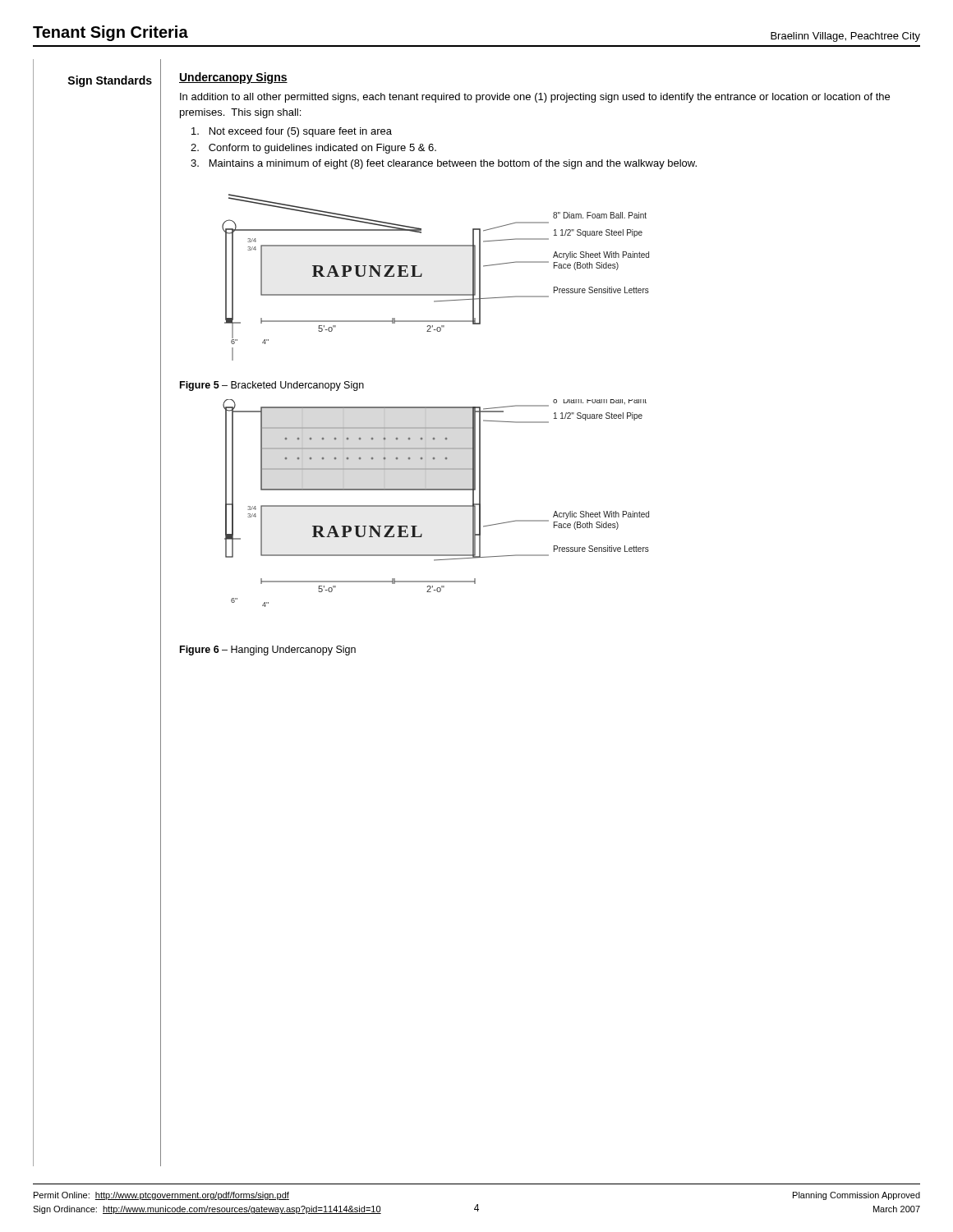Locate the caption that opens with "Figure 6 – Hanging"
Screen dimensions: 1232x953
268,650
